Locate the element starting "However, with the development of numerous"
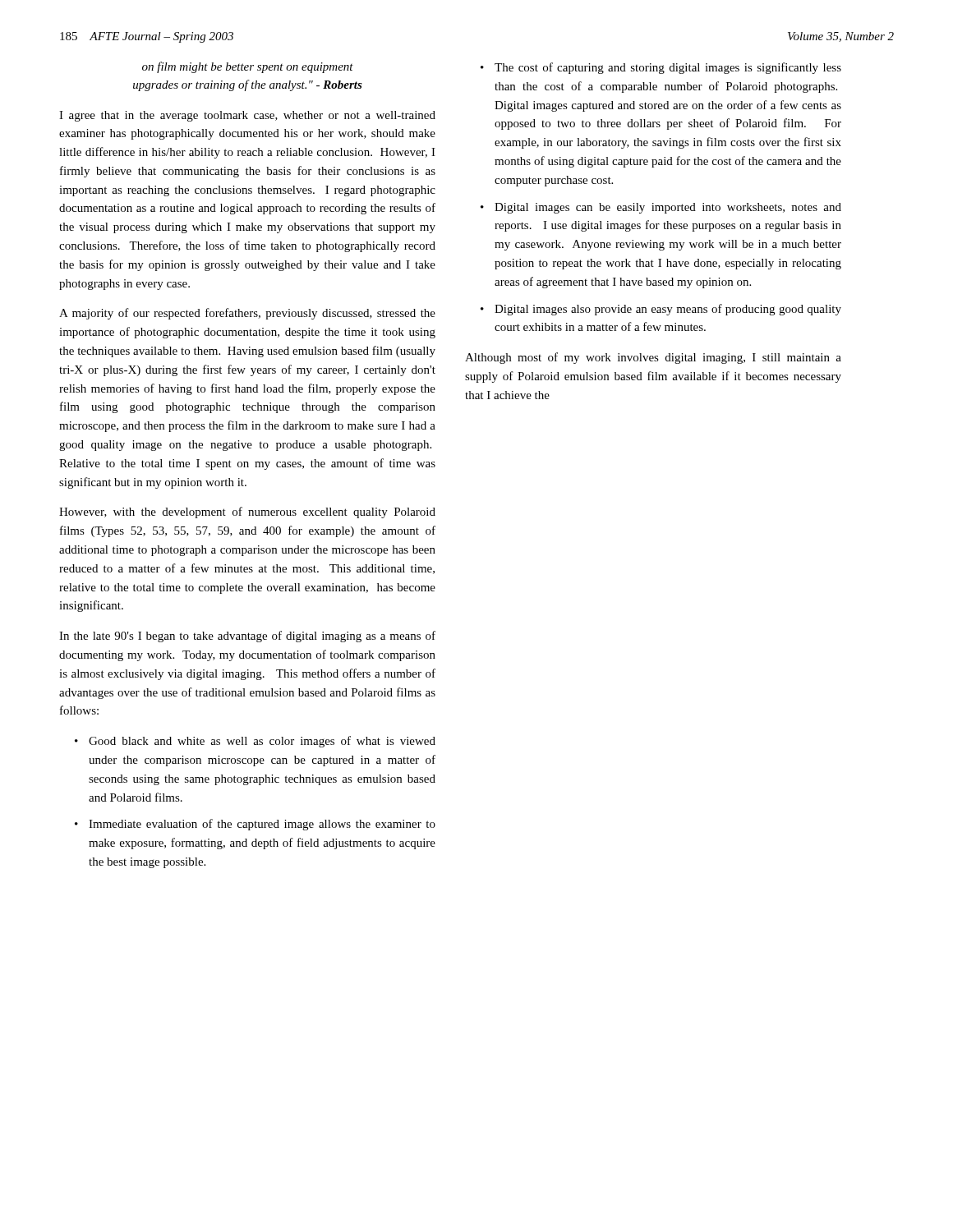Viewport: 953px width, 1232px height. pyautogui.click(x=247, y=559)
